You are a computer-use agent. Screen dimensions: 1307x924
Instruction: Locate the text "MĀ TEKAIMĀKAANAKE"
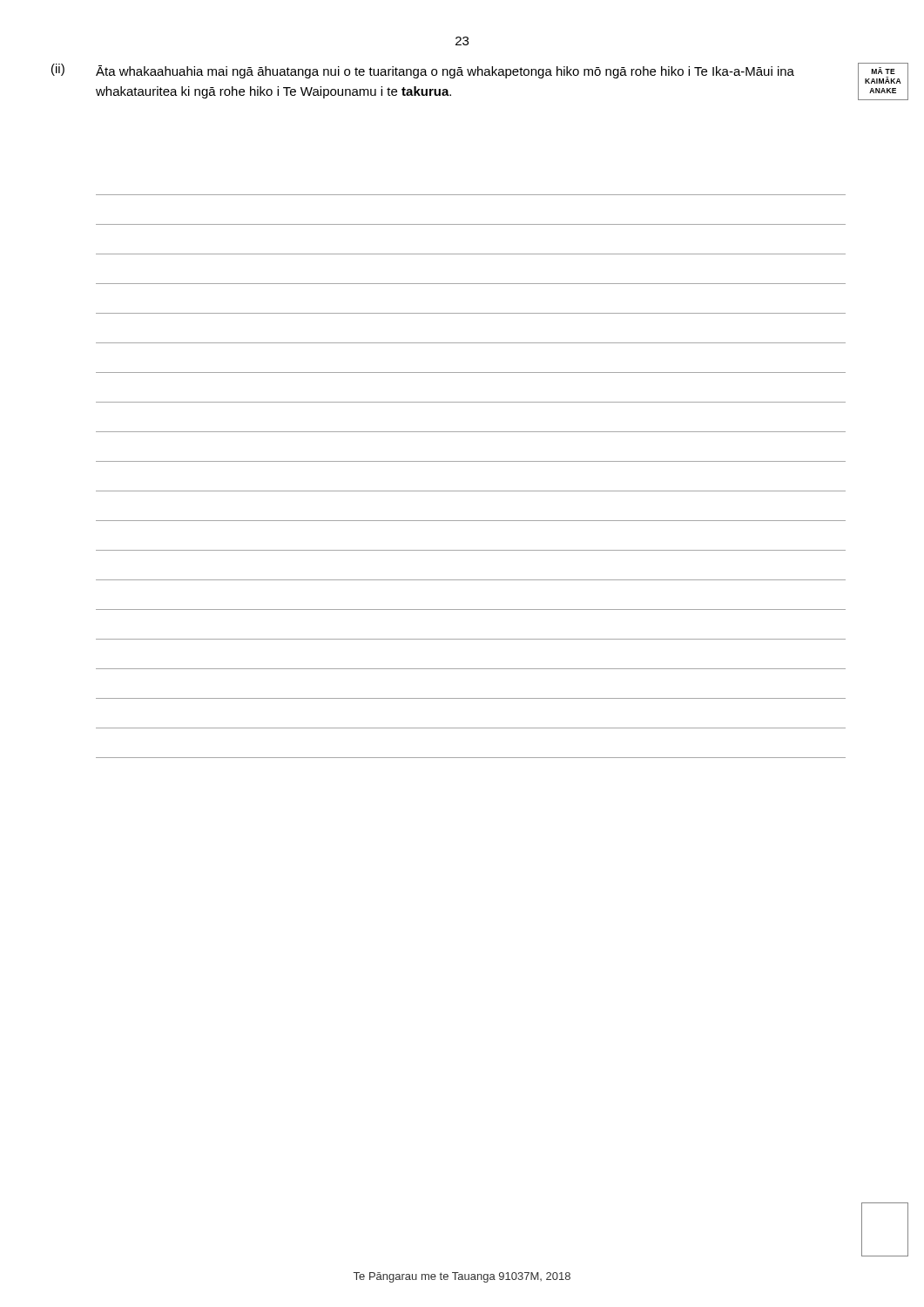(883, 81)
